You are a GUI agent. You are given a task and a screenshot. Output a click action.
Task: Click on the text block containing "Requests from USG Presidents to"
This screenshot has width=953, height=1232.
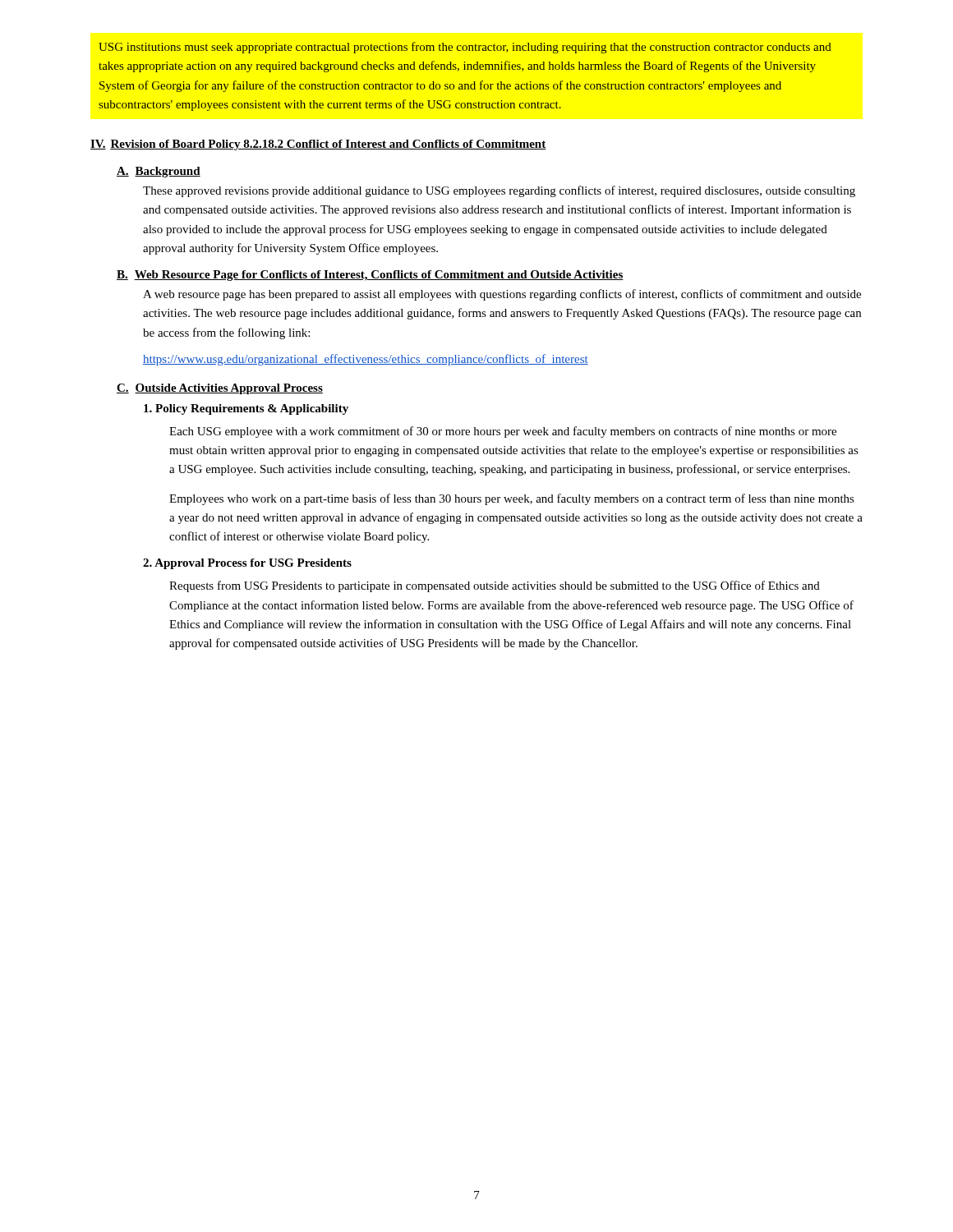click(516, 615)
